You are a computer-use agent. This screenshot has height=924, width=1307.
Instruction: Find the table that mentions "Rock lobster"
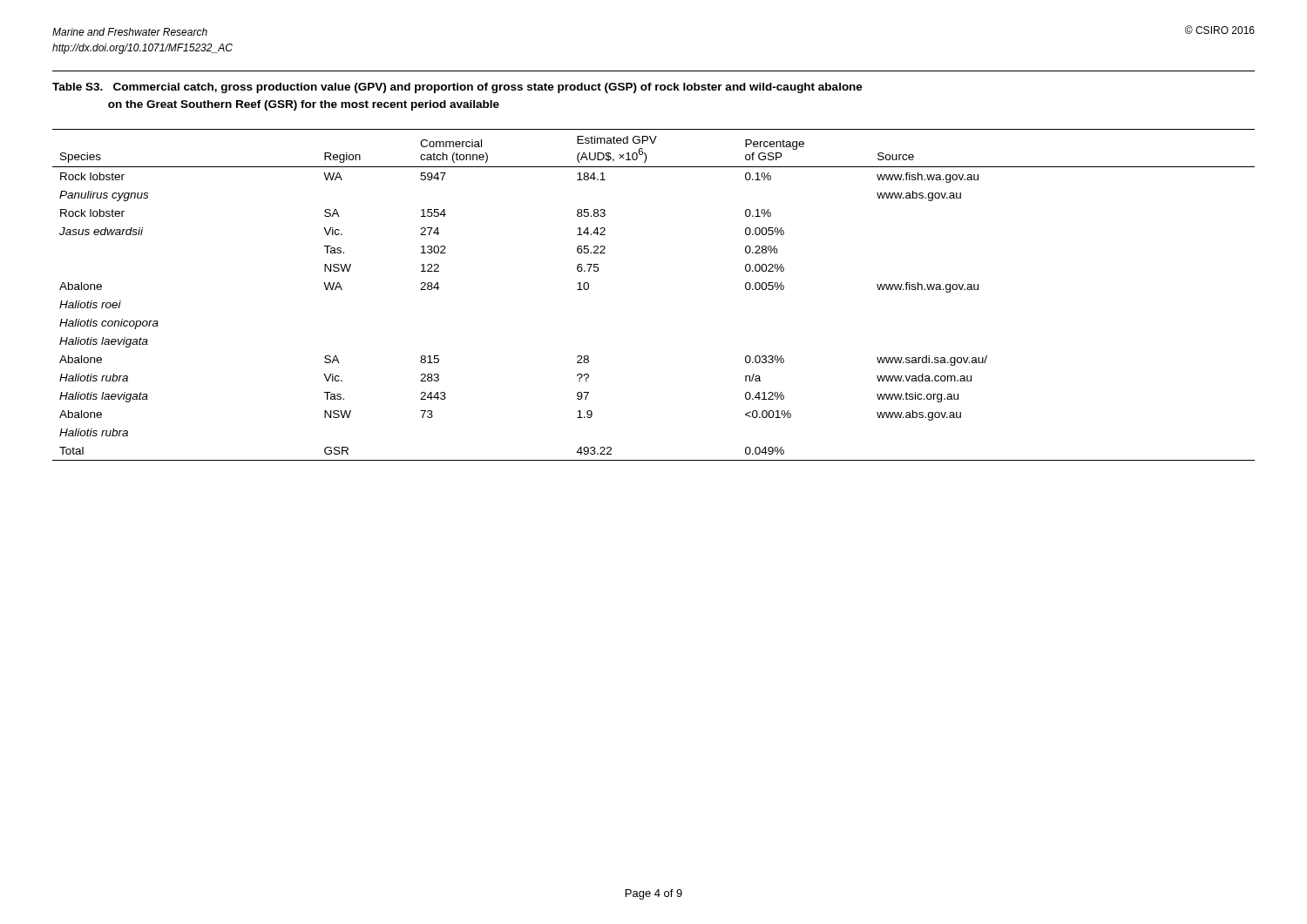click(654, 295)
